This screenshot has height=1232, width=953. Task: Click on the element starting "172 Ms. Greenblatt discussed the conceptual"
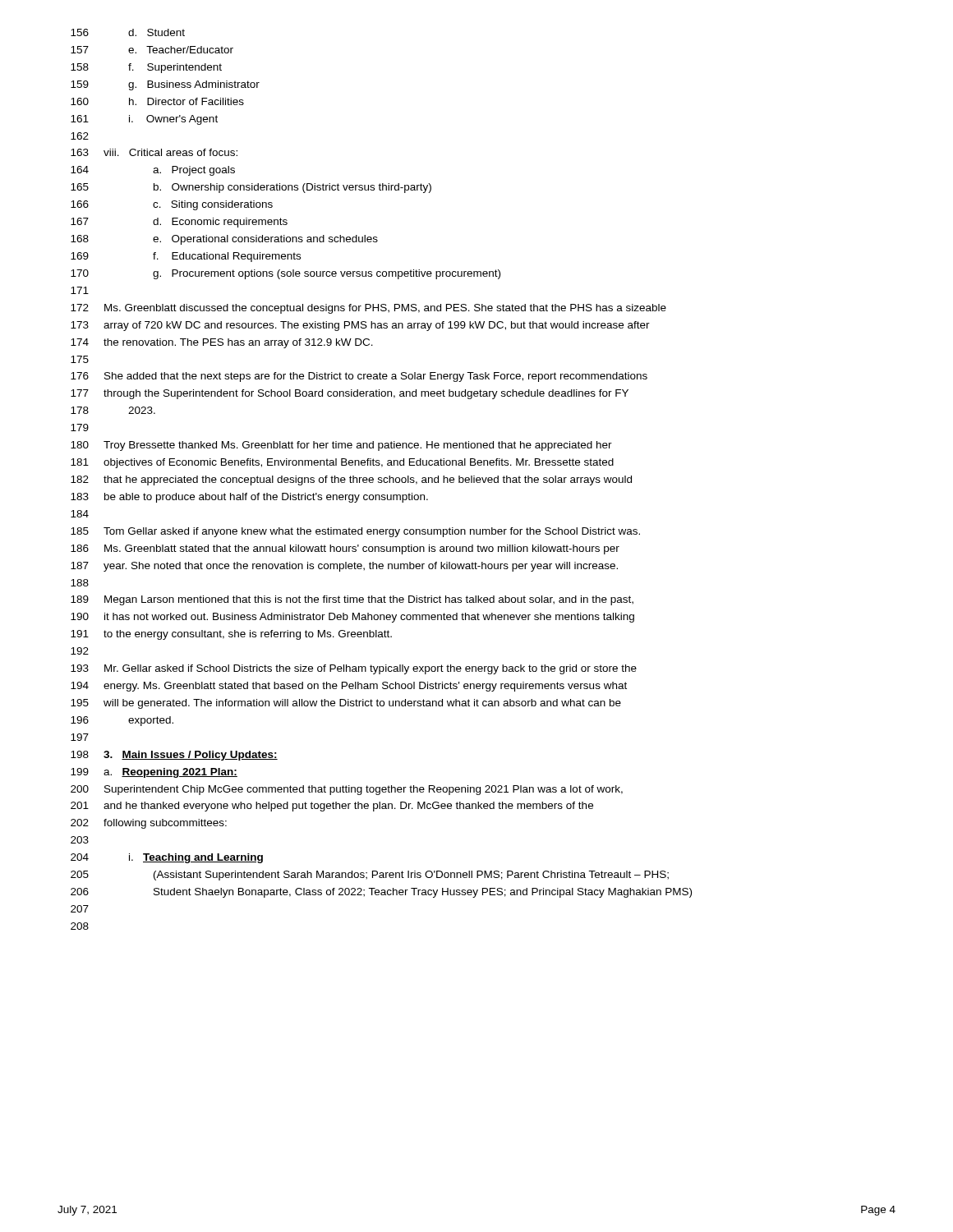(476, 308)
